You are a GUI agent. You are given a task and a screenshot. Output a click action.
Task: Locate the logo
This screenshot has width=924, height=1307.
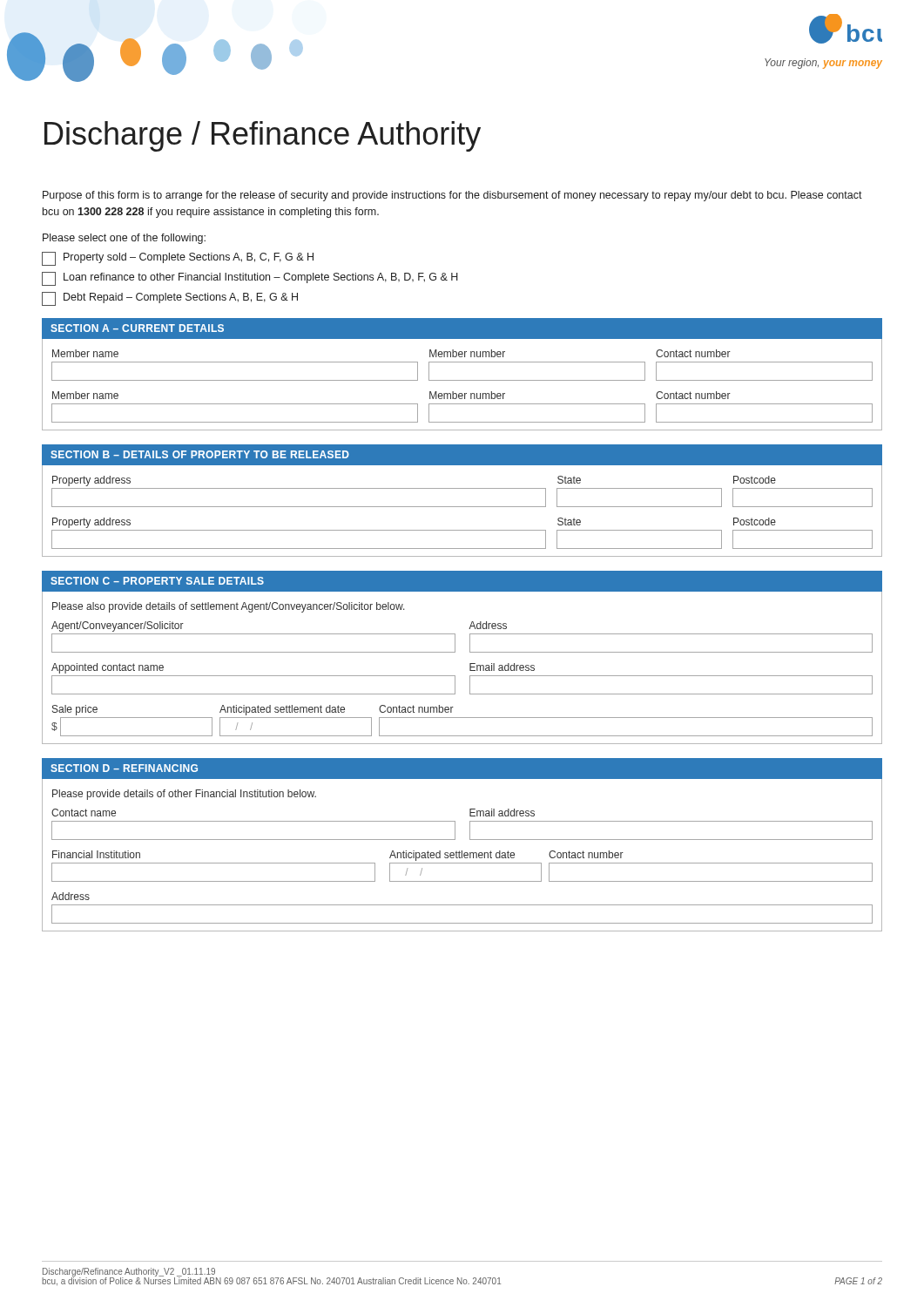point(462,57)
